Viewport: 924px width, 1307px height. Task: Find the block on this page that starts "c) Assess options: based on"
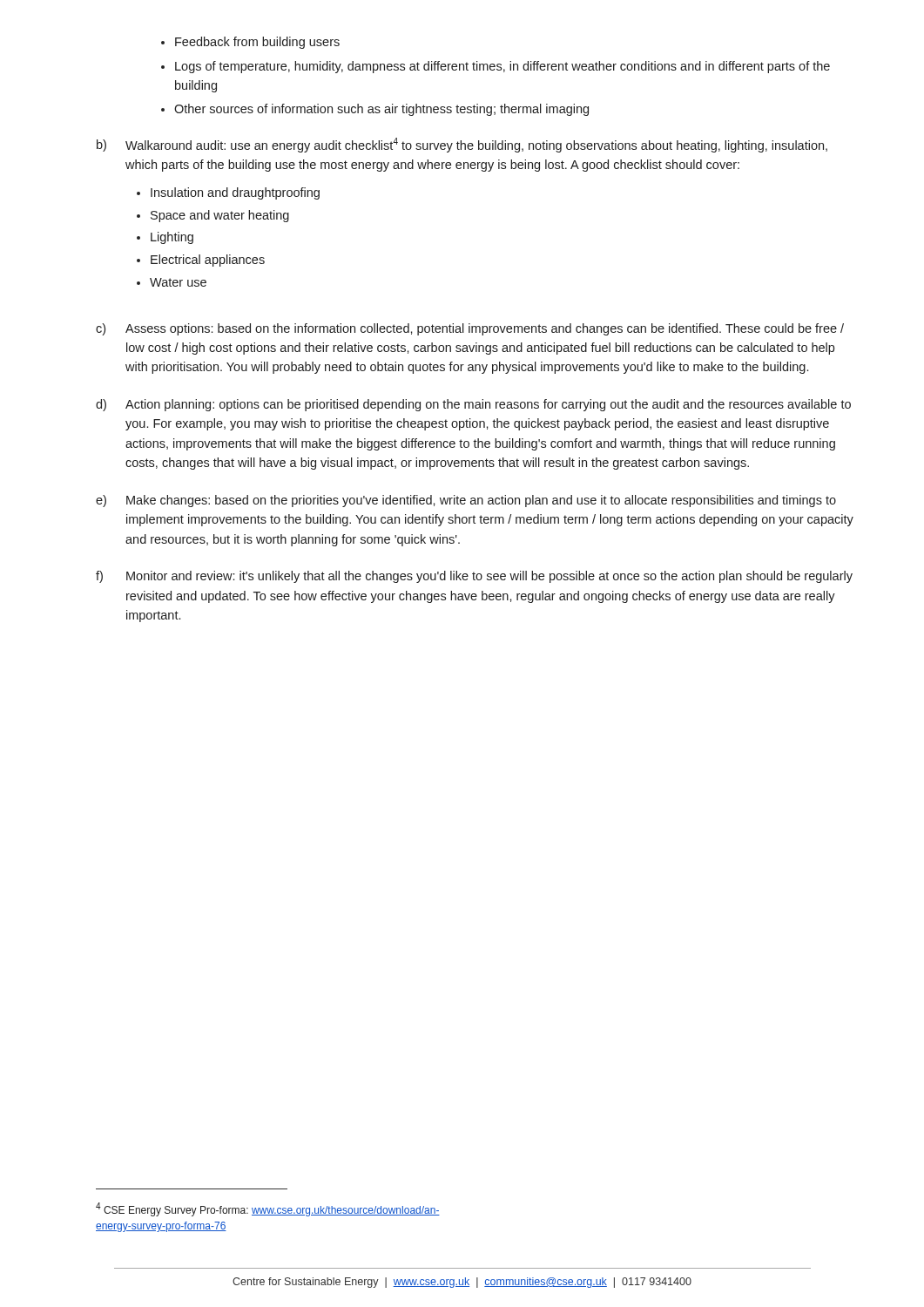(x=475, y=348)
